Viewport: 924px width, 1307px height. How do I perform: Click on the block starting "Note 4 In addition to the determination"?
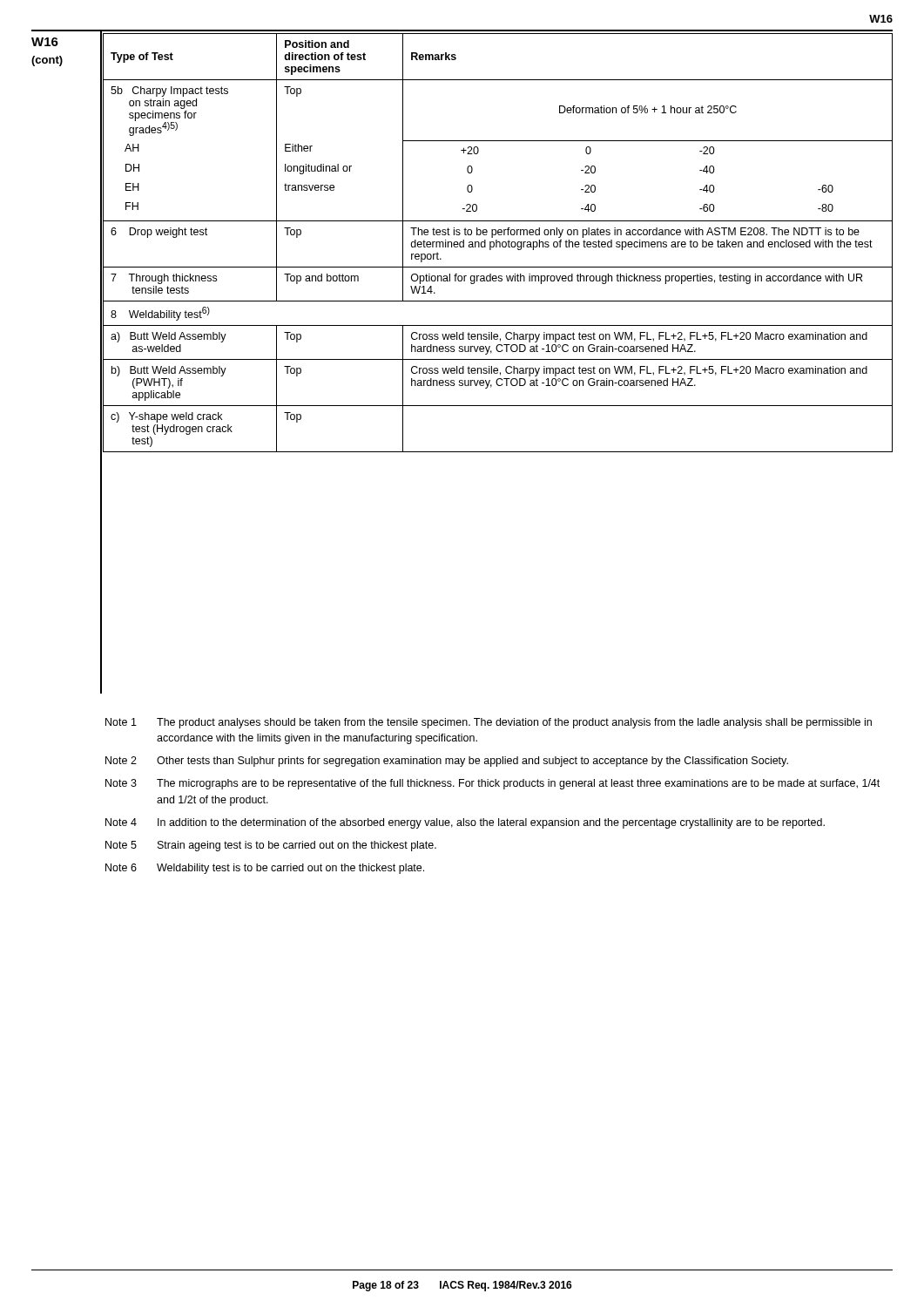[x=499, y=822]
